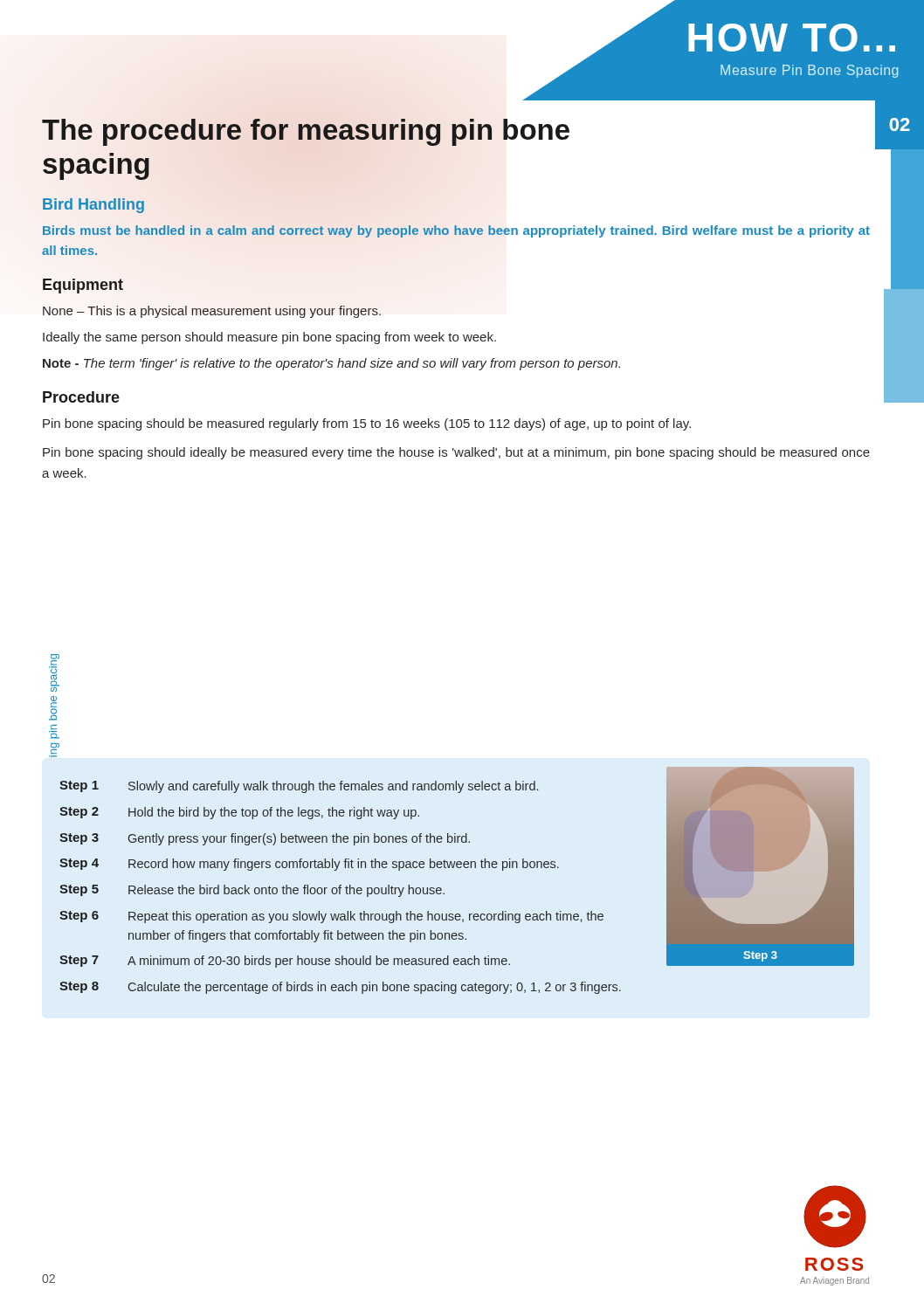Select the passage starting "None – This is a physical"

pyautogui.click(x=212, y=311)
